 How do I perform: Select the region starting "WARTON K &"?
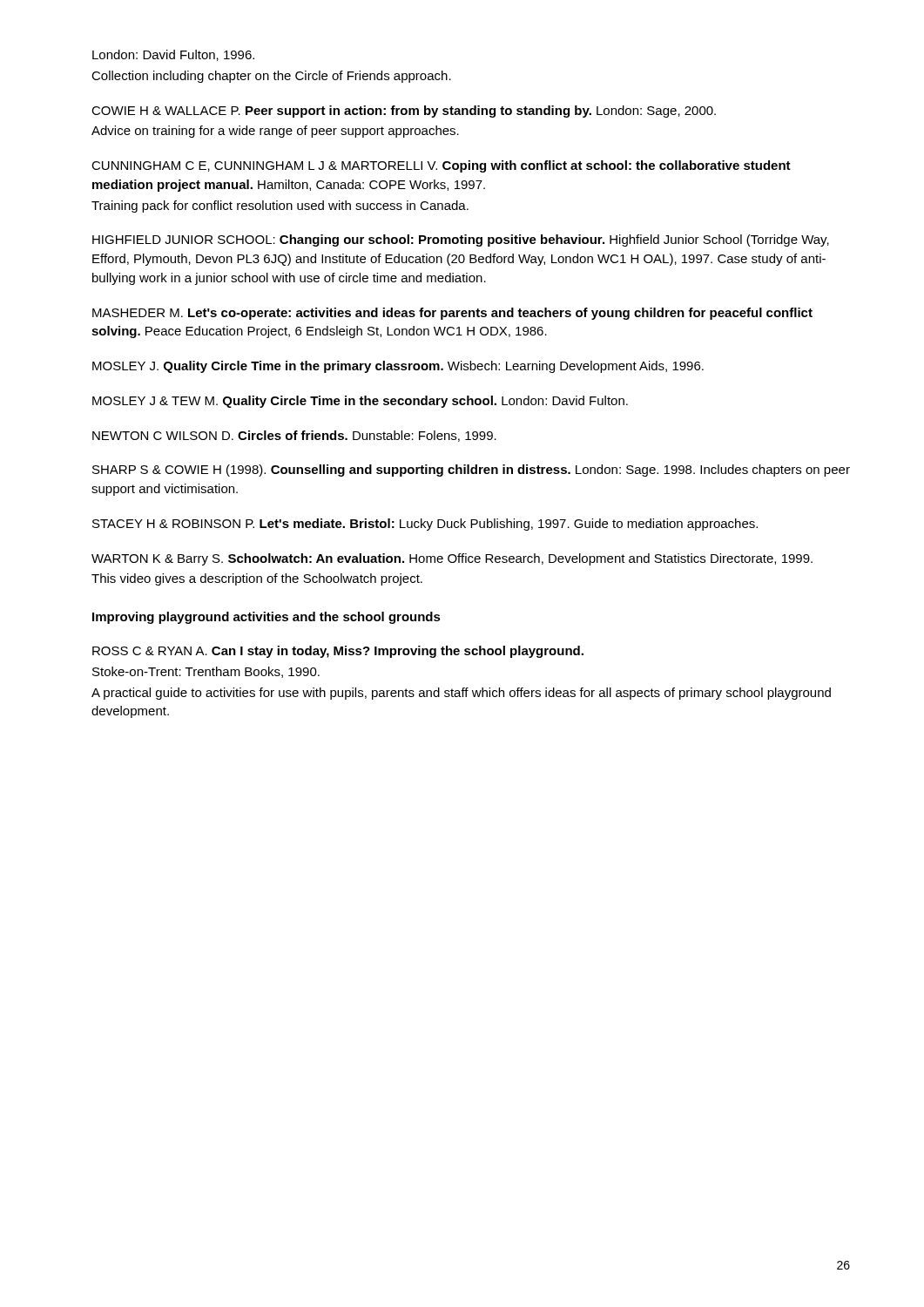click(471, 568)
